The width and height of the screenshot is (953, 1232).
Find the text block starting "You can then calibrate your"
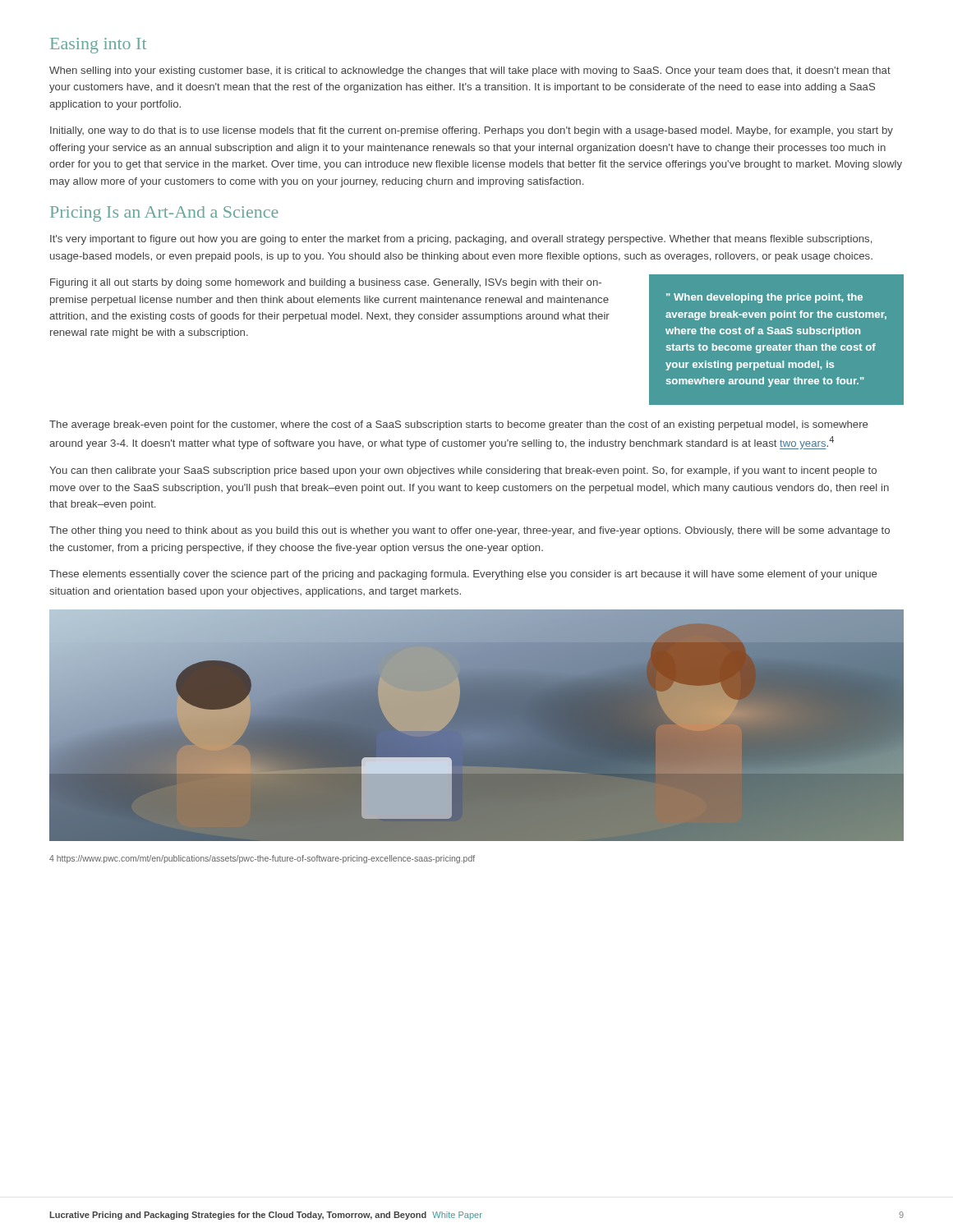click(476, 488)
